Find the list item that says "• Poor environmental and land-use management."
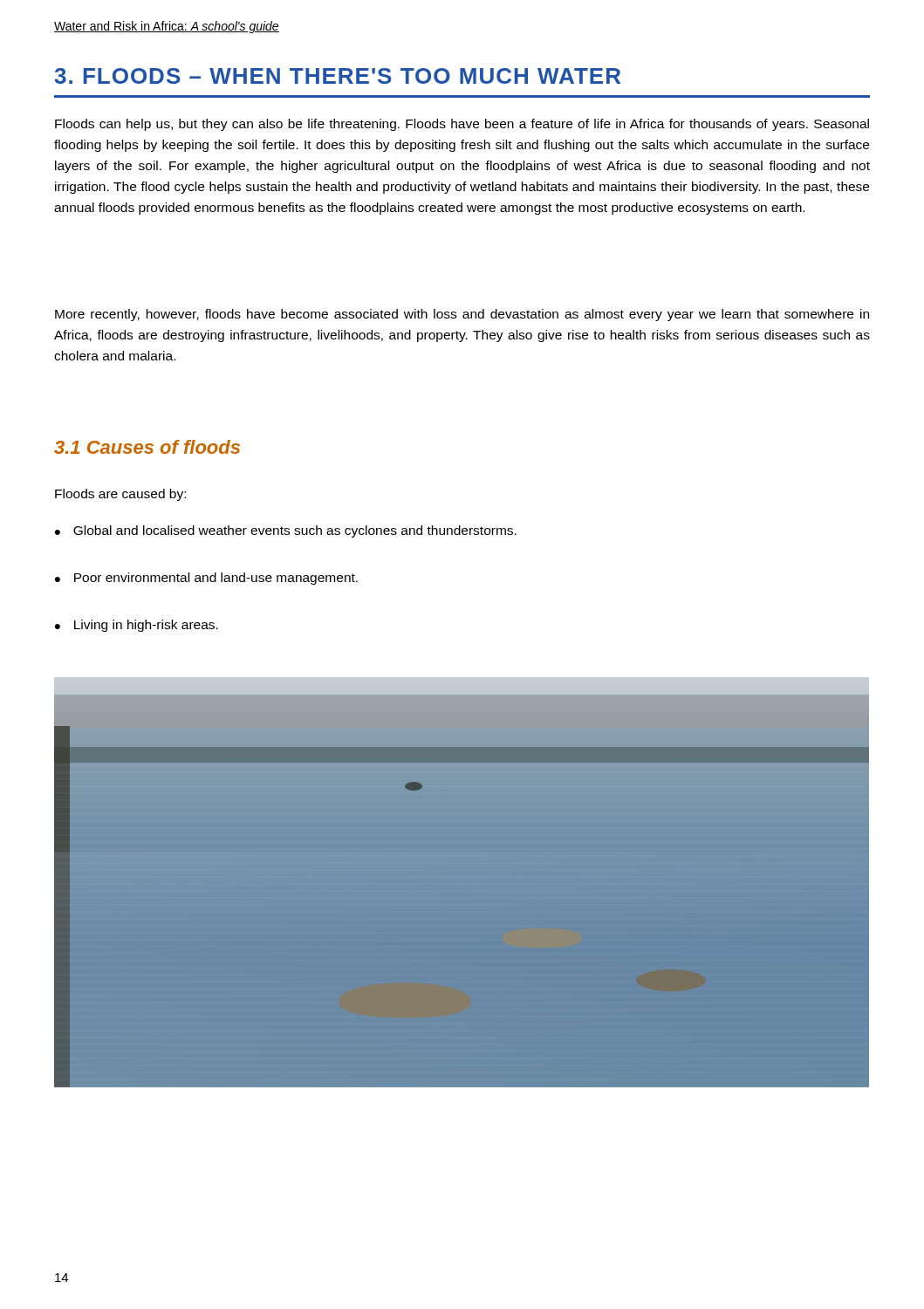This screenshot has width=924, height=1309. [206, 580]
